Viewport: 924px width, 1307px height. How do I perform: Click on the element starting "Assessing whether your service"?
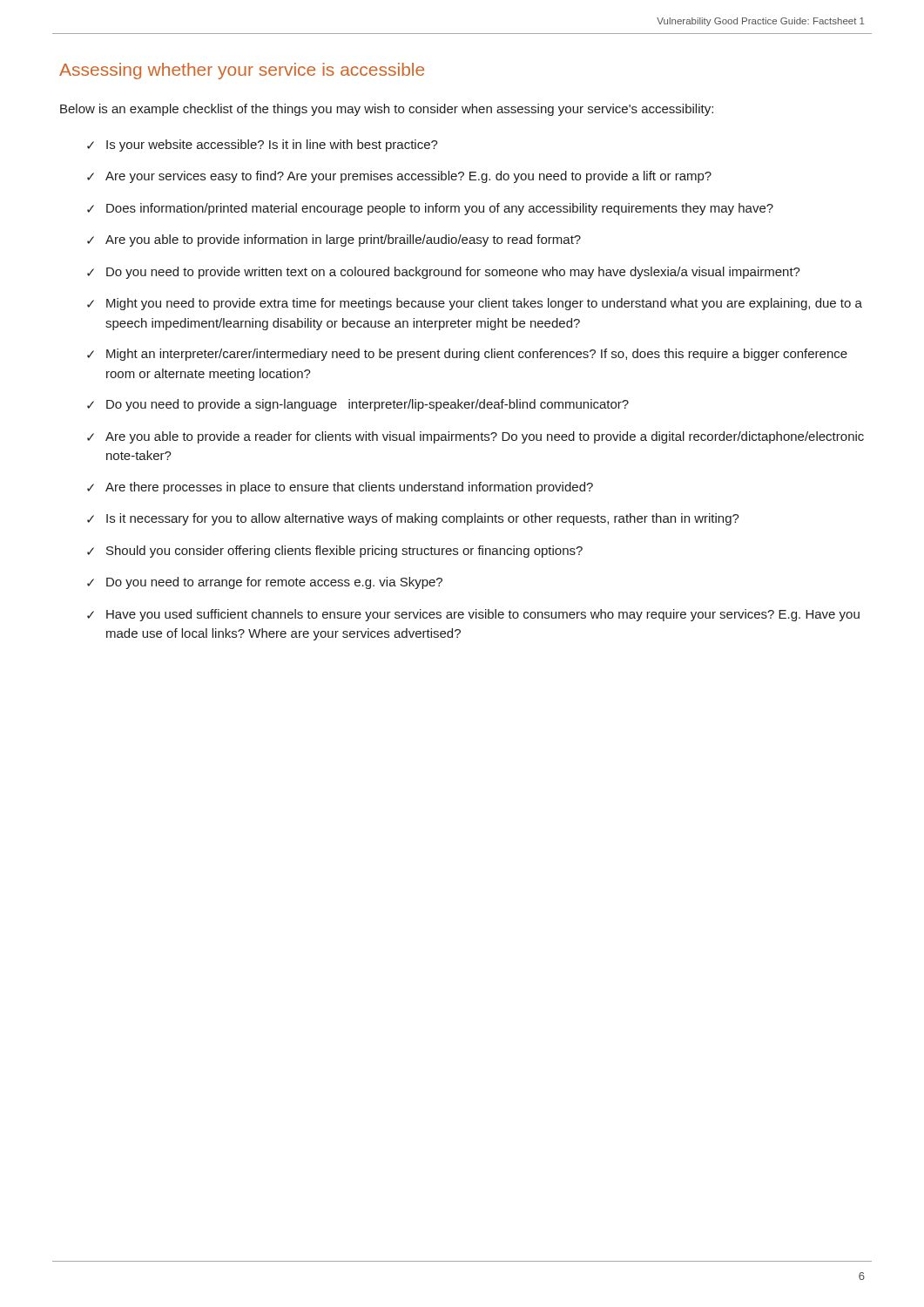242,71
